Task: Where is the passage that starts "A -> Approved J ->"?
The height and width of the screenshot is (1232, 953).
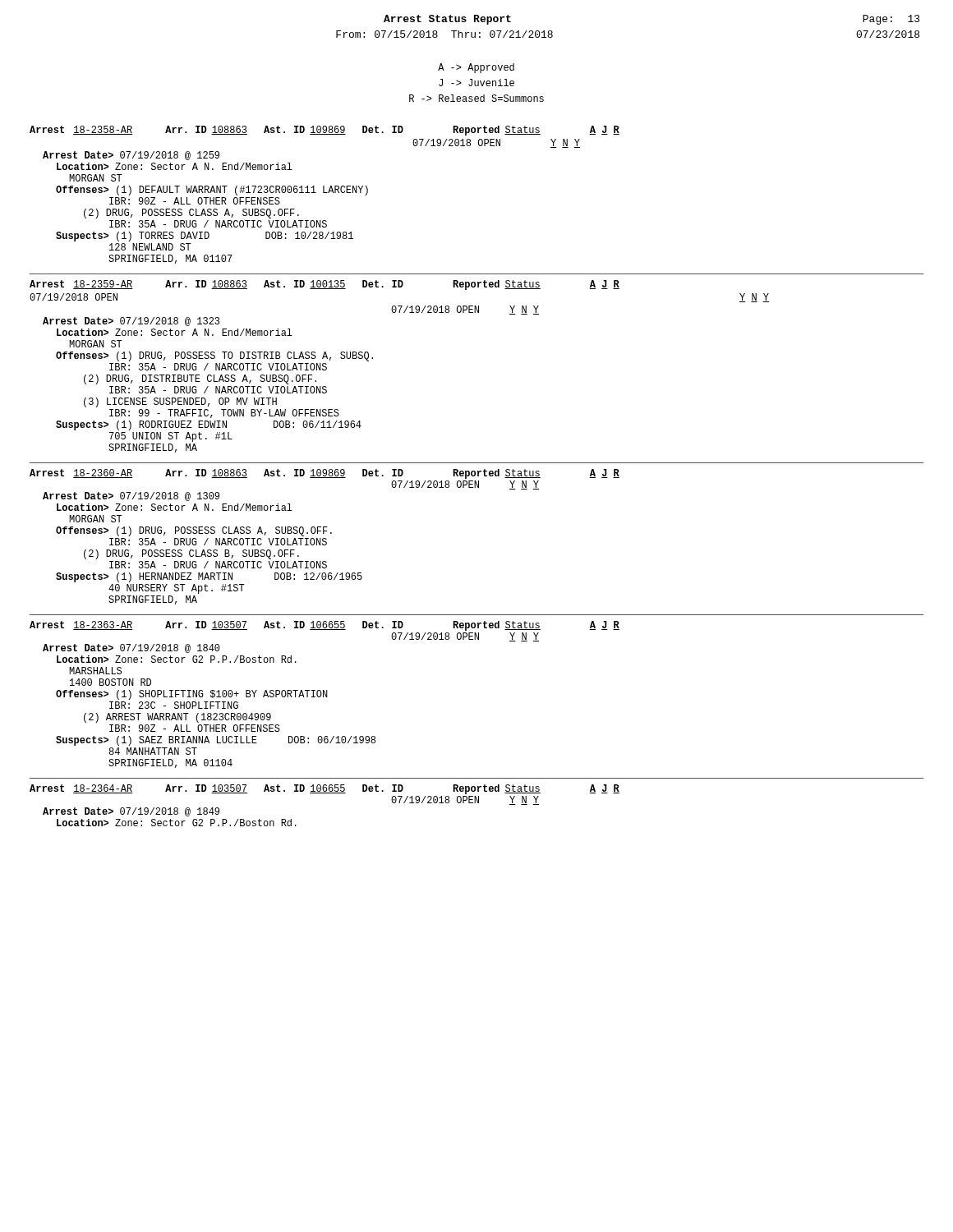Action: tap(476, 84)
